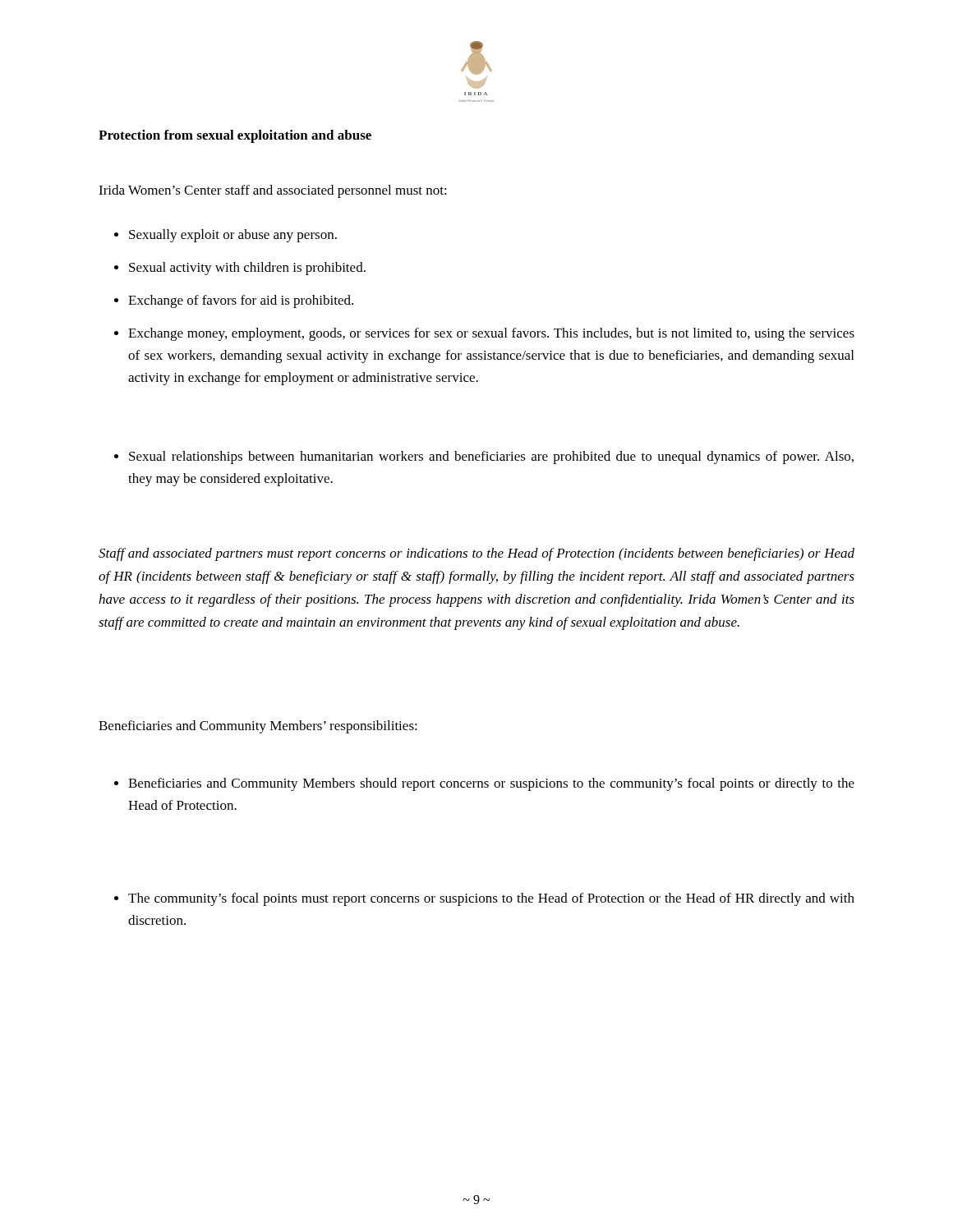This screenshot has height=1232, width=953.
Task: Select the text block starting "Irida Women’s Center"
Action: pyautogui.click(x=273, y=191)
